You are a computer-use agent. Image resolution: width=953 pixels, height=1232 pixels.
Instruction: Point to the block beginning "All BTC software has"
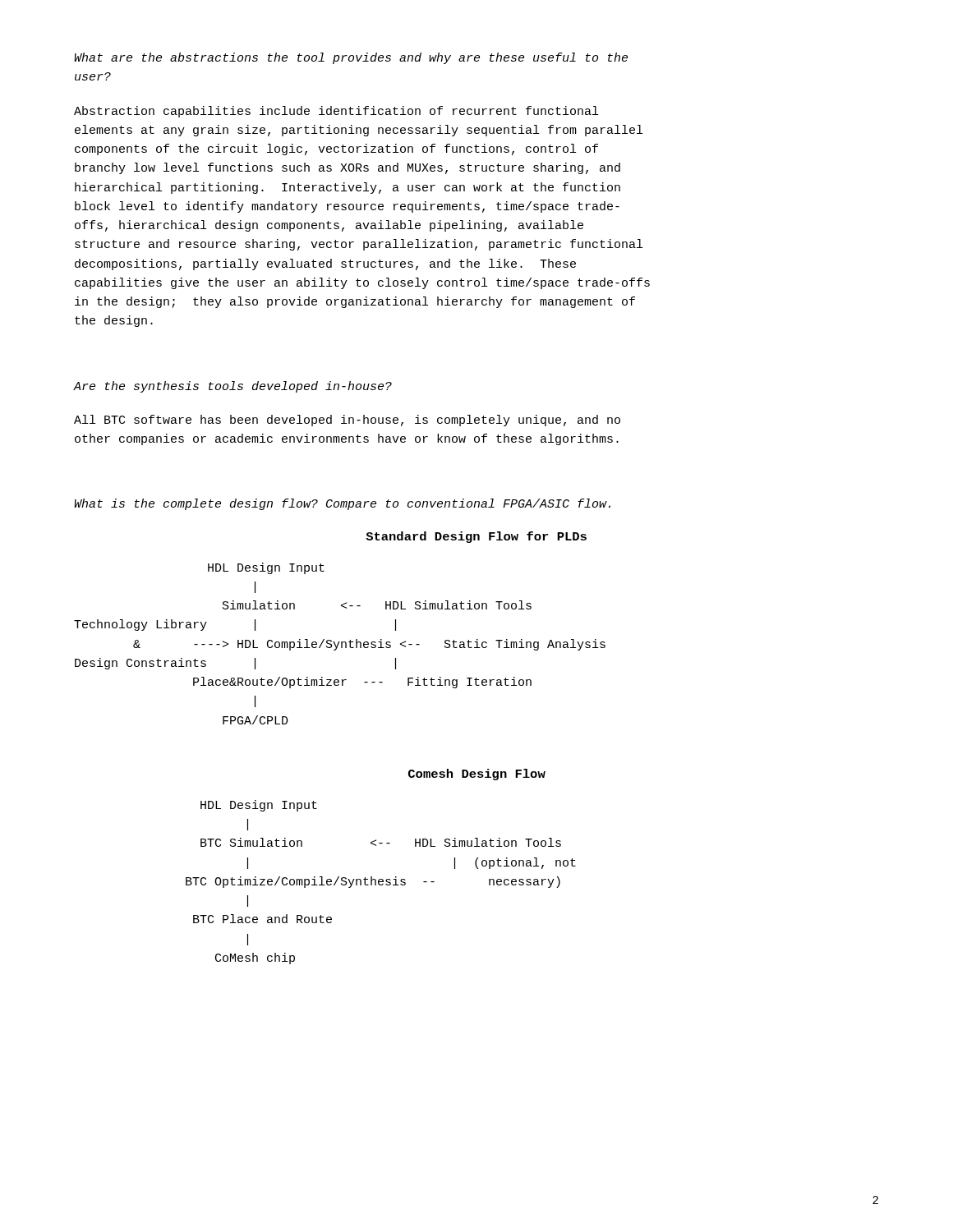[348, 430]
